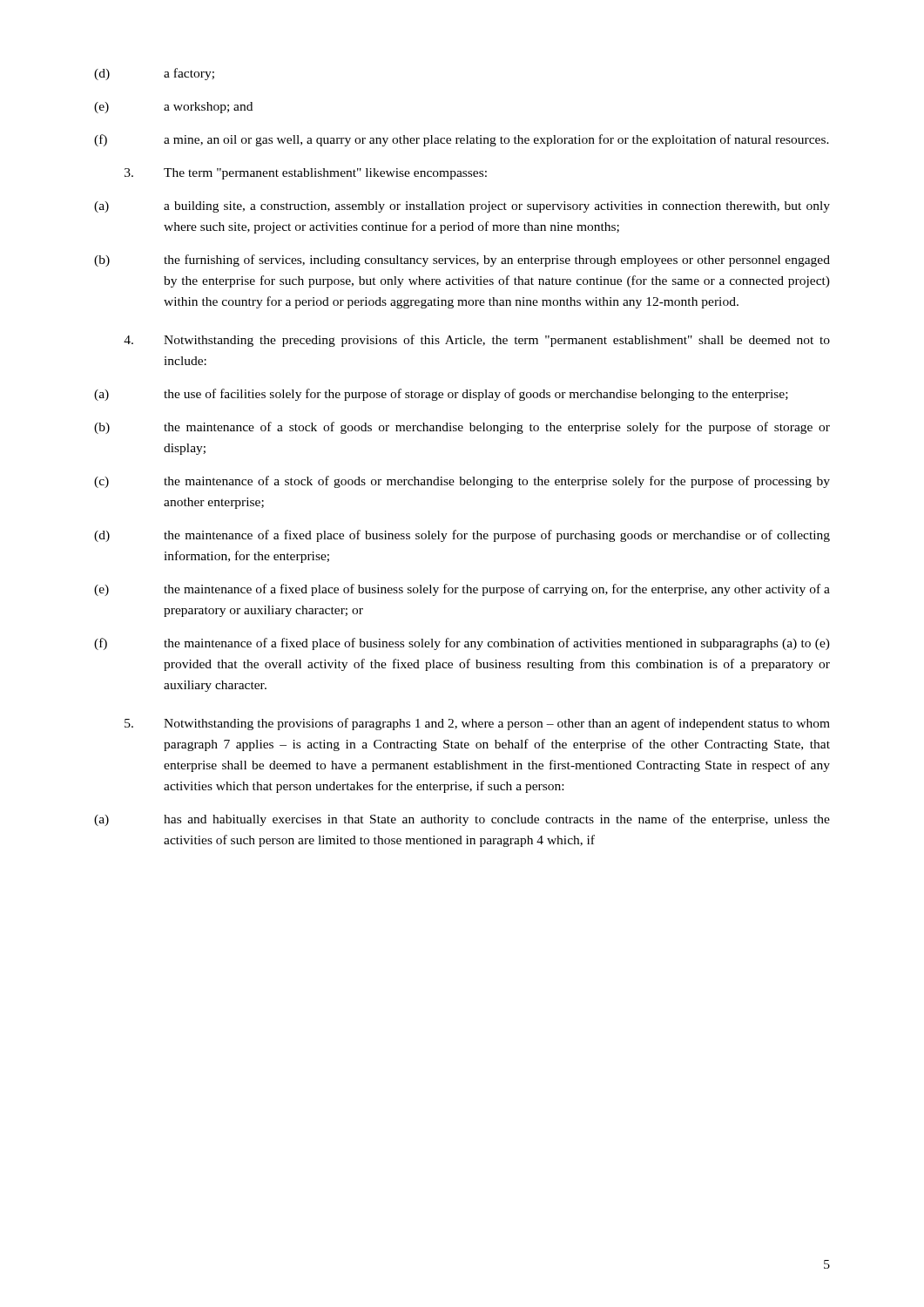Point to the block beginning "3. The term "permanent establishment" likewise"
The image size is (924, 1307).
462,173
